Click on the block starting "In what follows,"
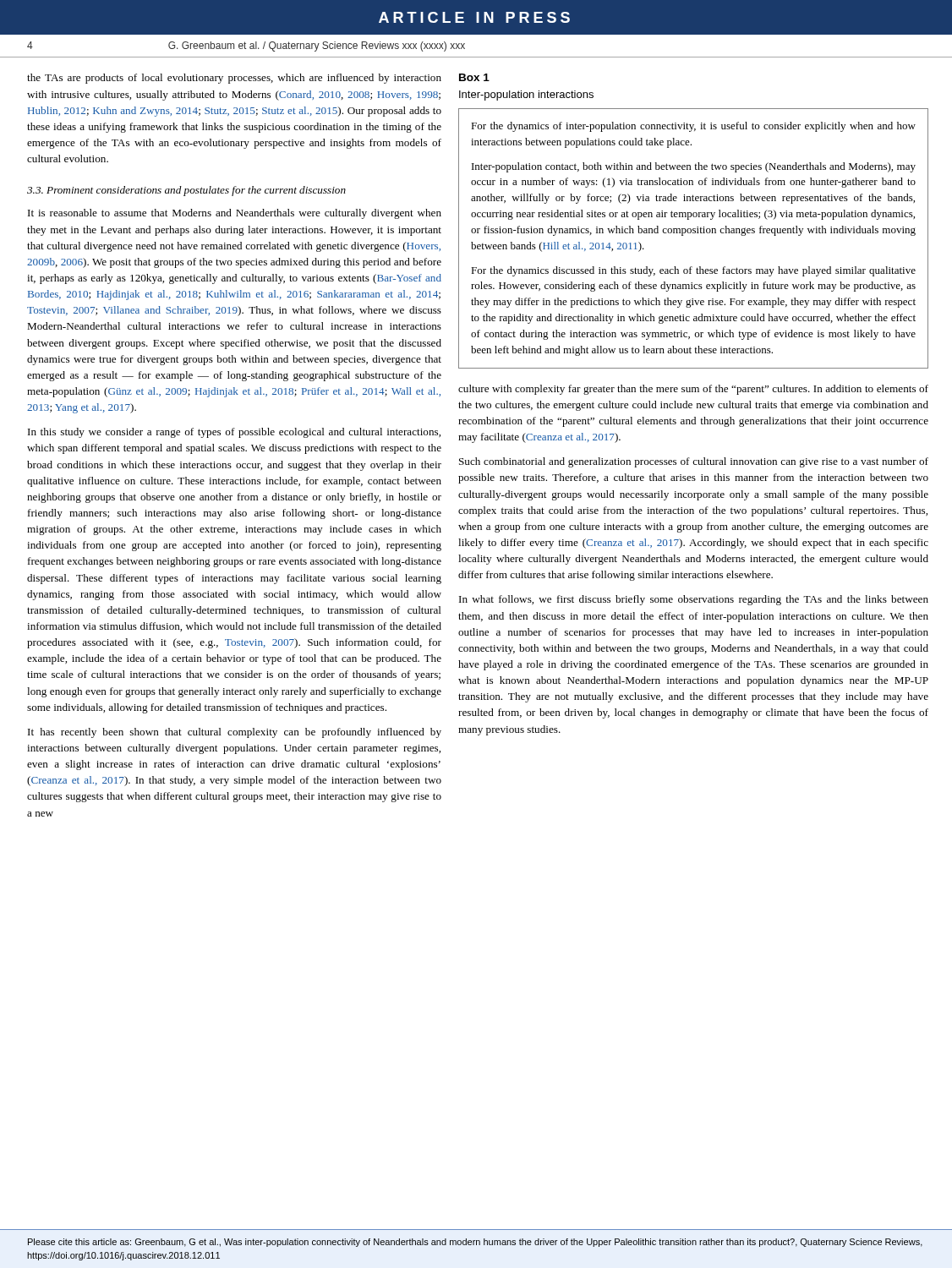Viewport: 952px width, 1268px height. click(x=693, y=664)
